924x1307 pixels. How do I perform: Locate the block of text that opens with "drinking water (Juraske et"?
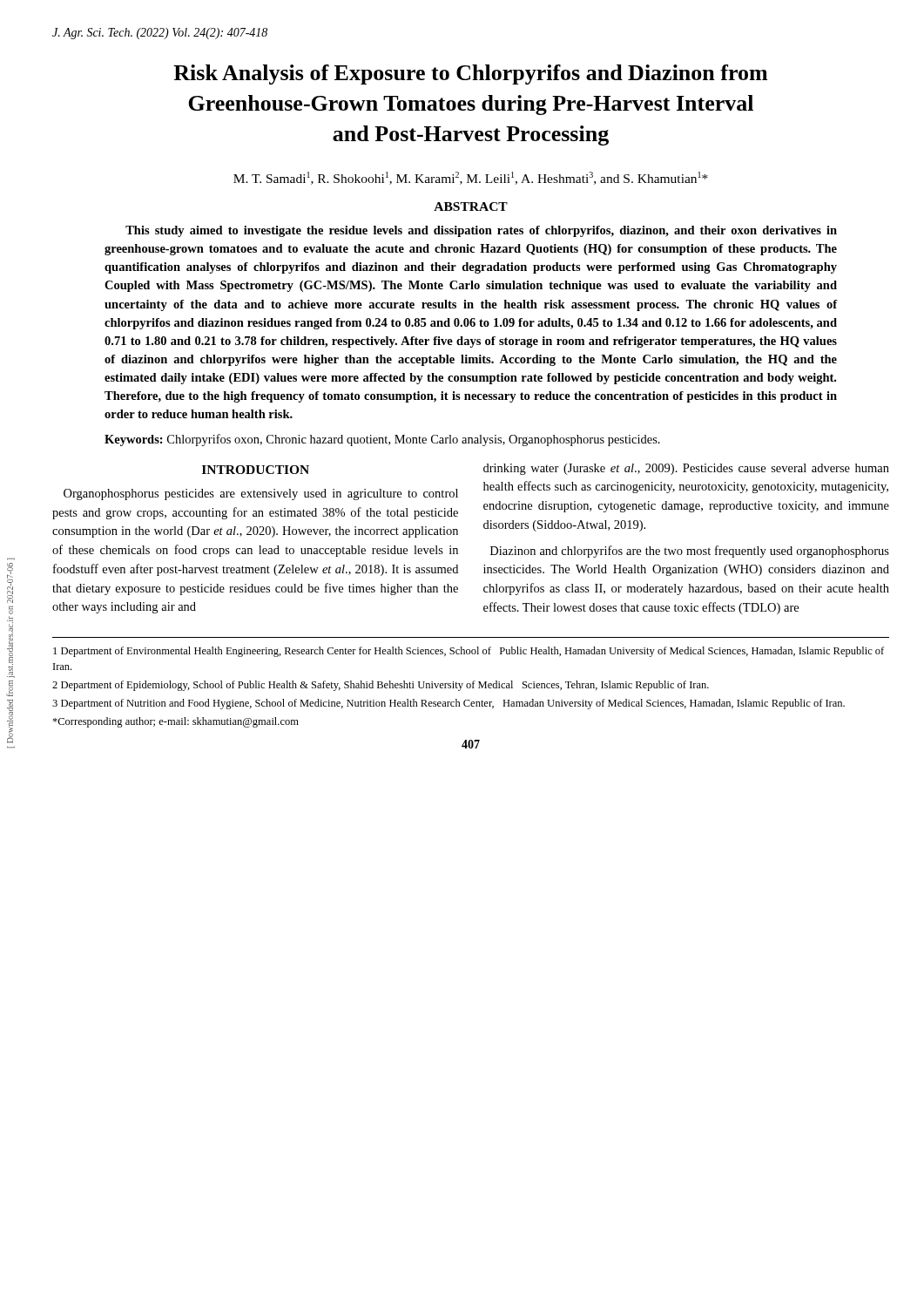(x=686, y=538)
